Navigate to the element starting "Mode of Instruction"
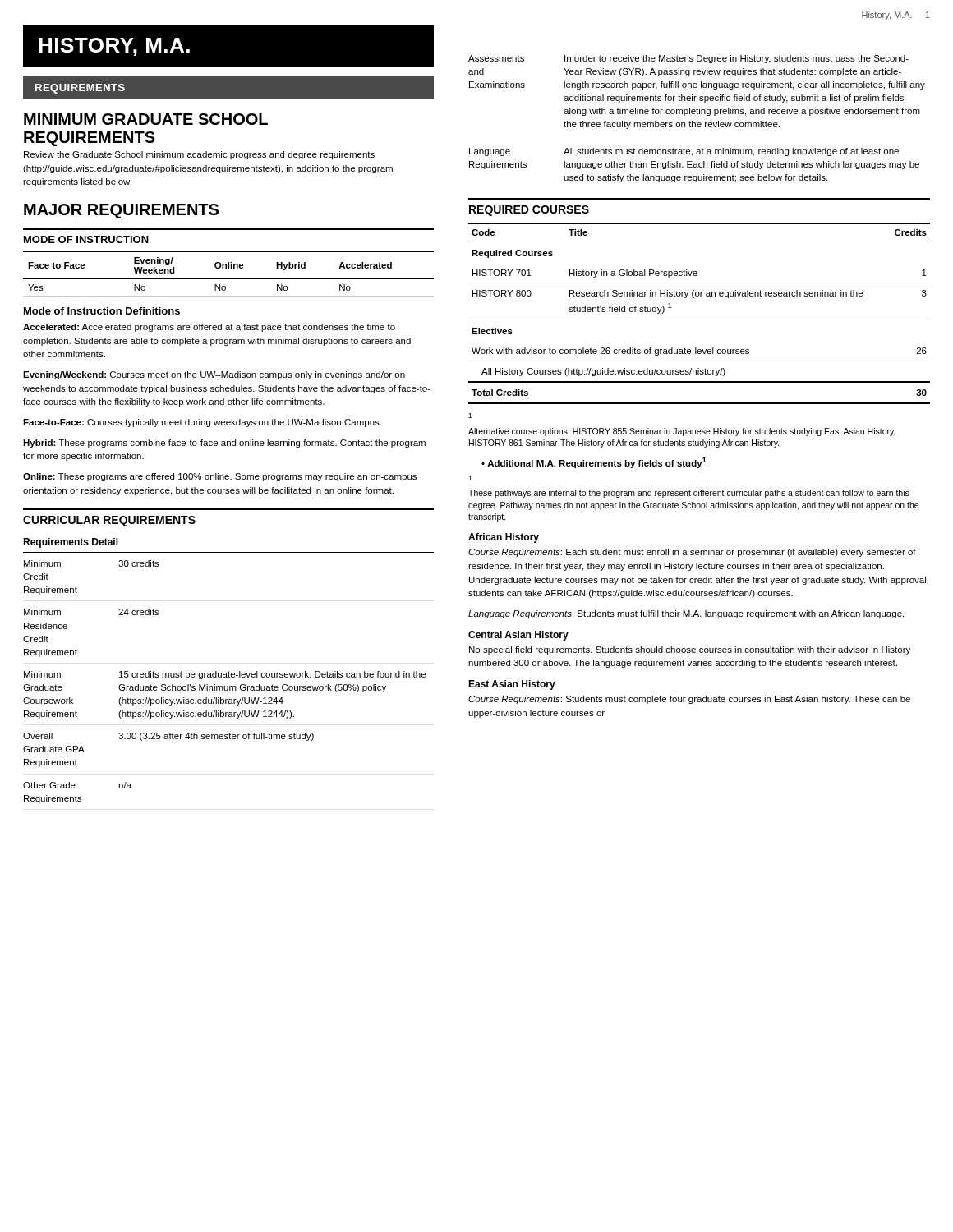The height and width of the screenshot is (1232, 953). [102, 311]
